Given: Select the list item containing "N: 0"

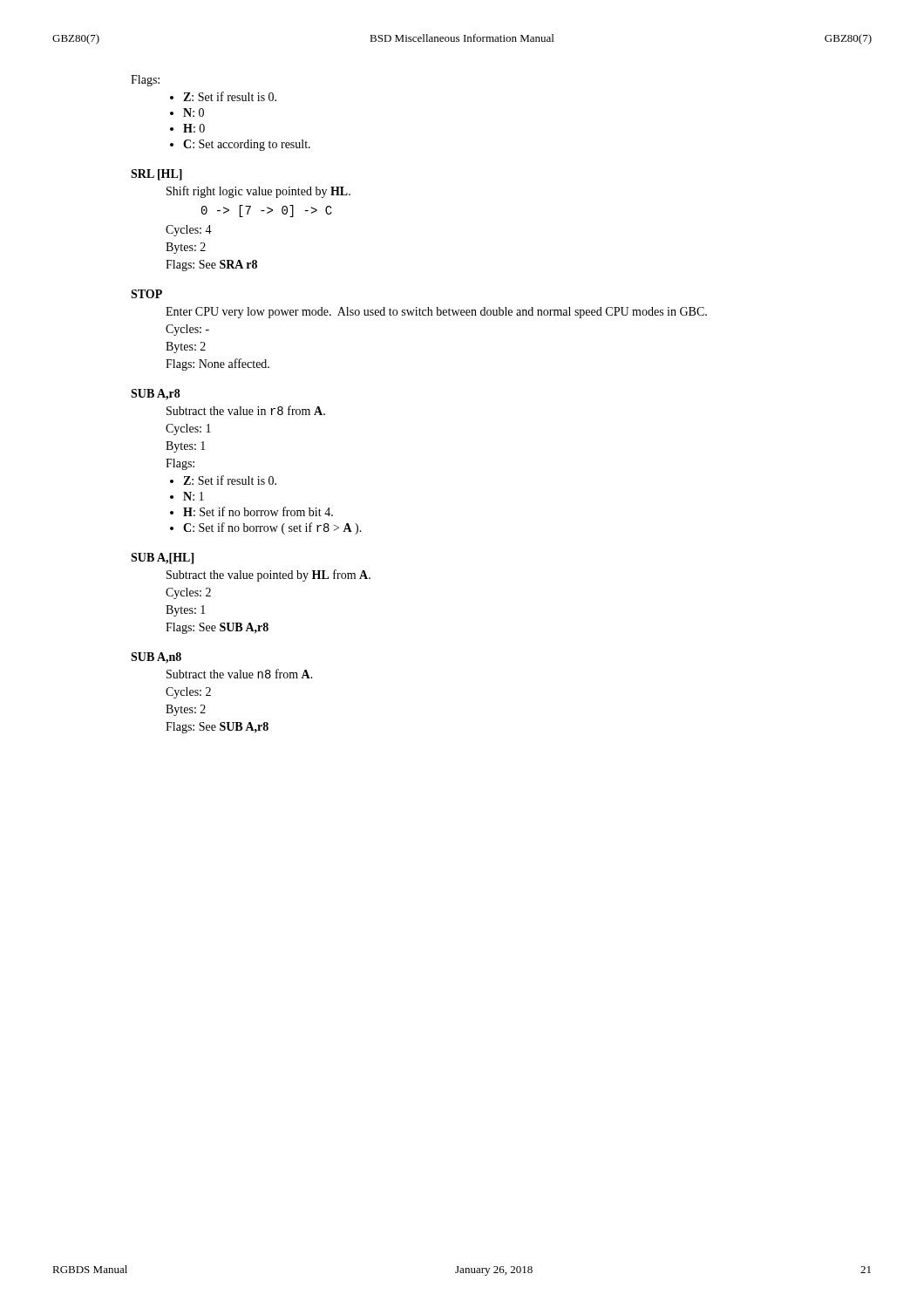Looking at the screenshot, I should click(x=194, y=113).
